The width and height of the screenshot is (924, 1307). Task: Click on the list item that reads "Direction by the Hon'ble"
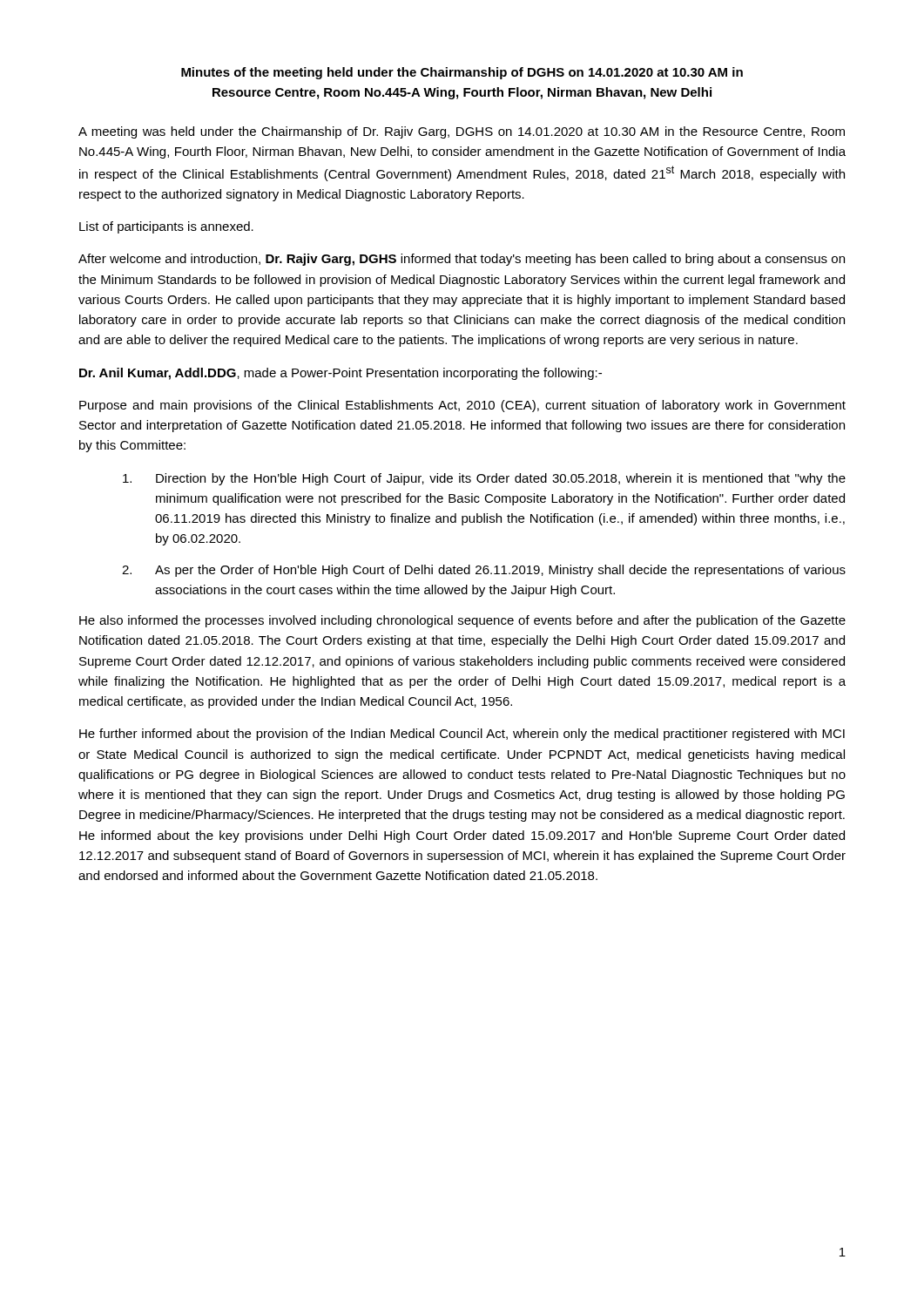coord(484,508)
